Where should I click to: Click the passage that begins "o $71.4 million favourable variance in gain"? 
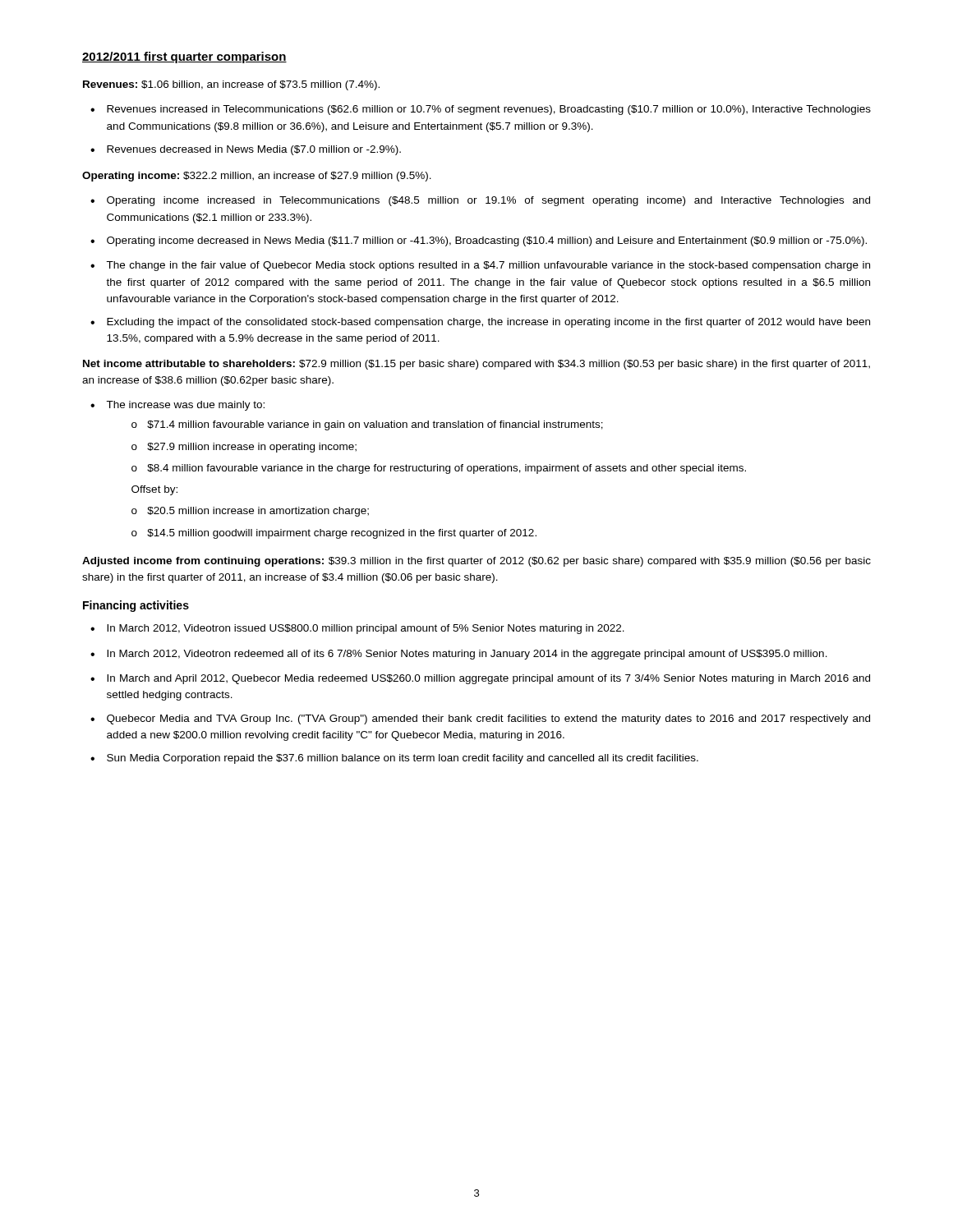(501, 425)
